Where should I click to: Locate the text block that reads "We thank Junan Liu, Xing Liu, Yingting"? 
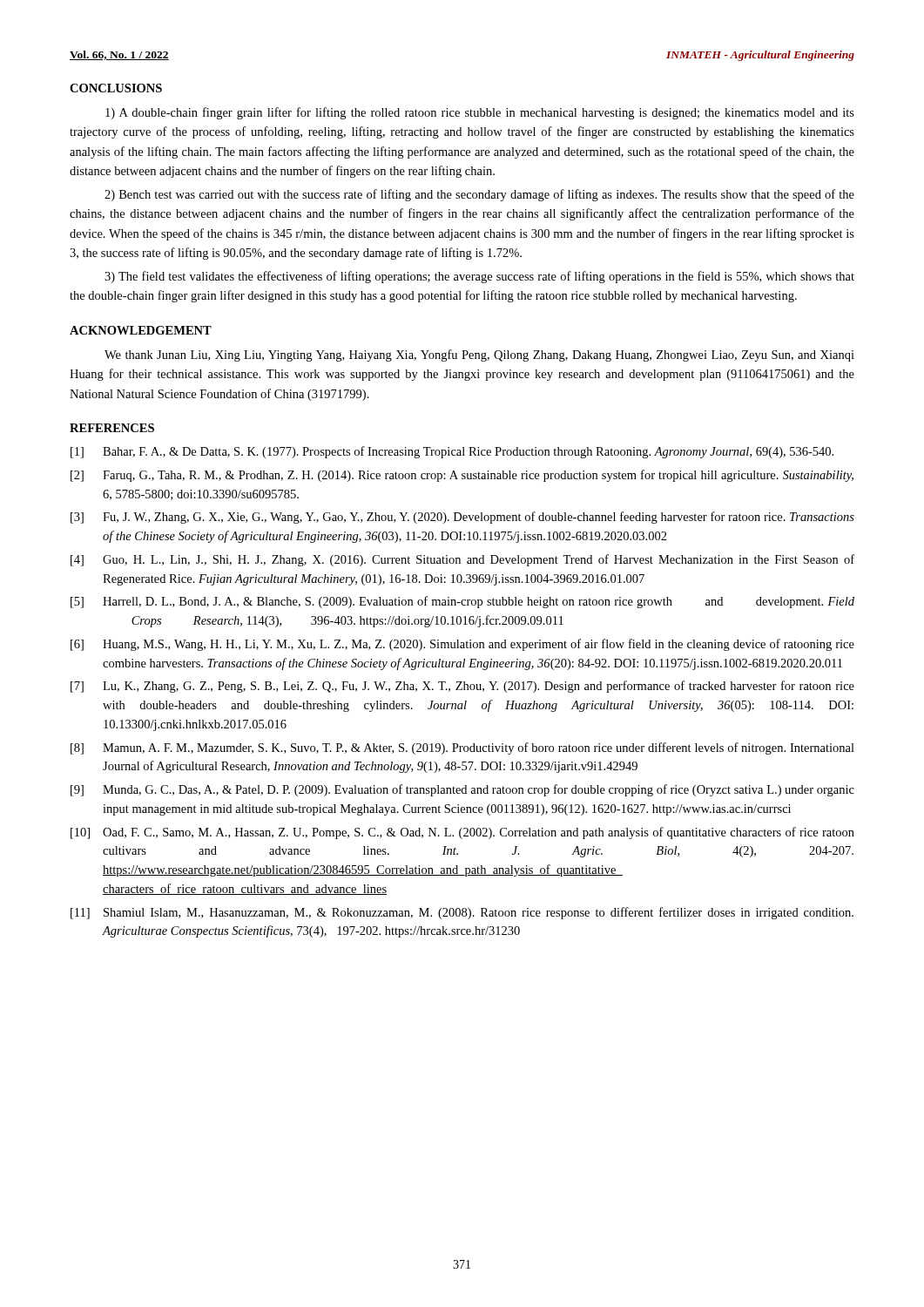[462, 374]
